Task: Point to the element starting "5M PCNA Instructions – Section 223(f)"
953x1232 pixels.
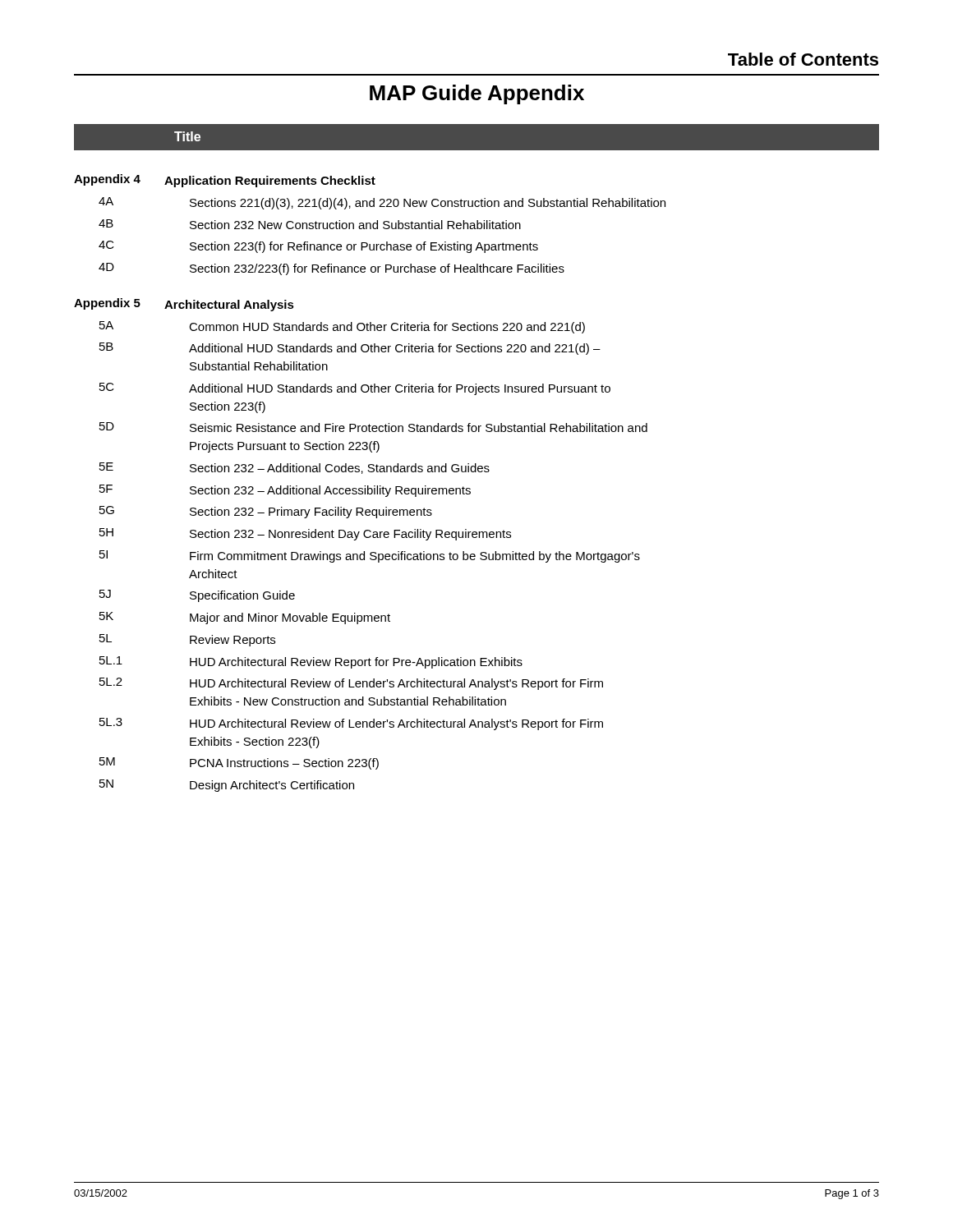Action: (x=239, y=763)
